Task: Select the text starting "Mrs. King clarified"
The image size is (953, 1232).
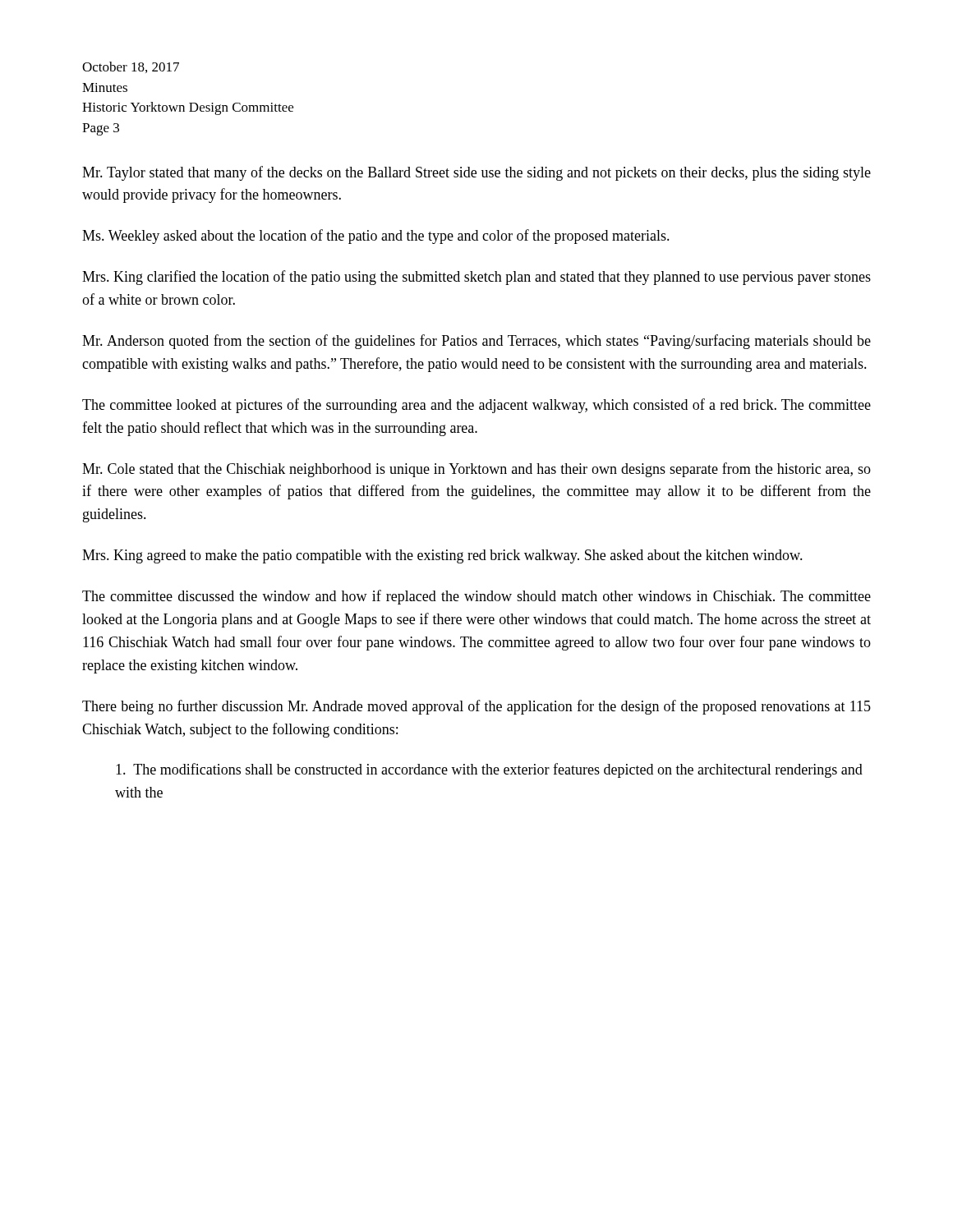Action: (x=476, y=288)
